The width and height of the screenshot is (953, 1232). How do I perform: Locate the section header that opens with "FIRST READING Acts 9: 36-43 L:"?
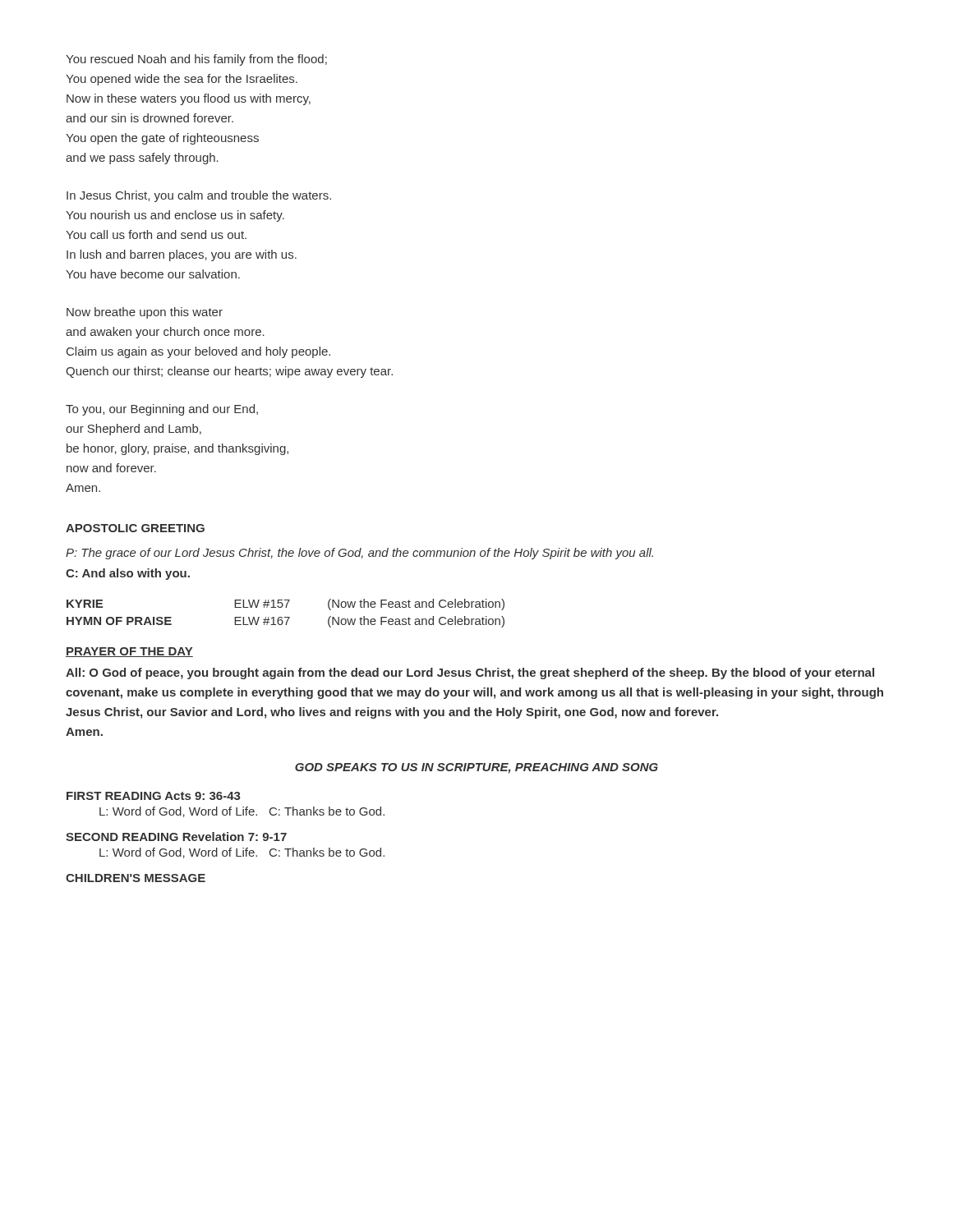(154, 796)
